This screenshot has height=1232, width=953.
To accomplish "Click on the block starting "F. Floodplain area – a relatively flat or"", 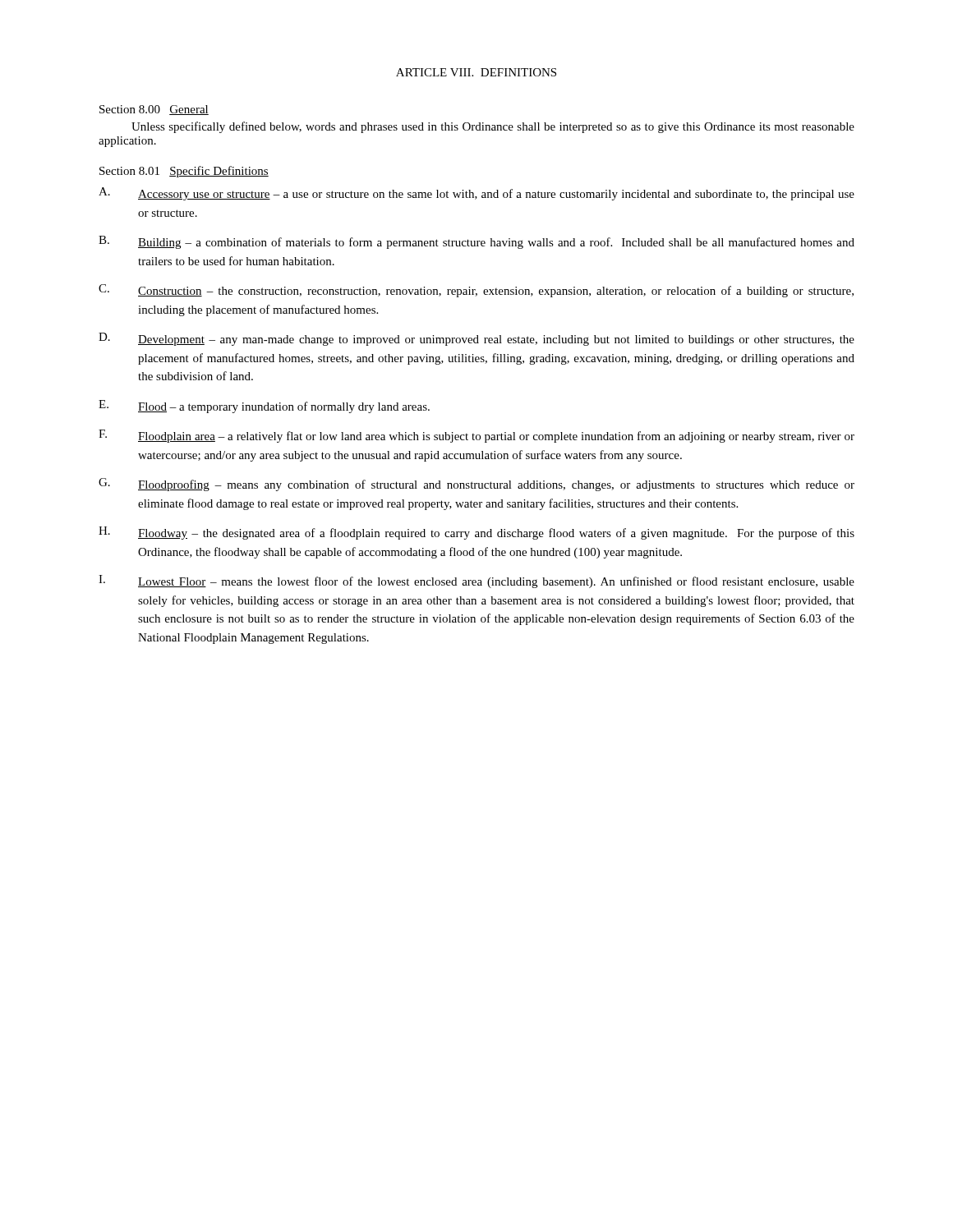I will tap(476, 446).
